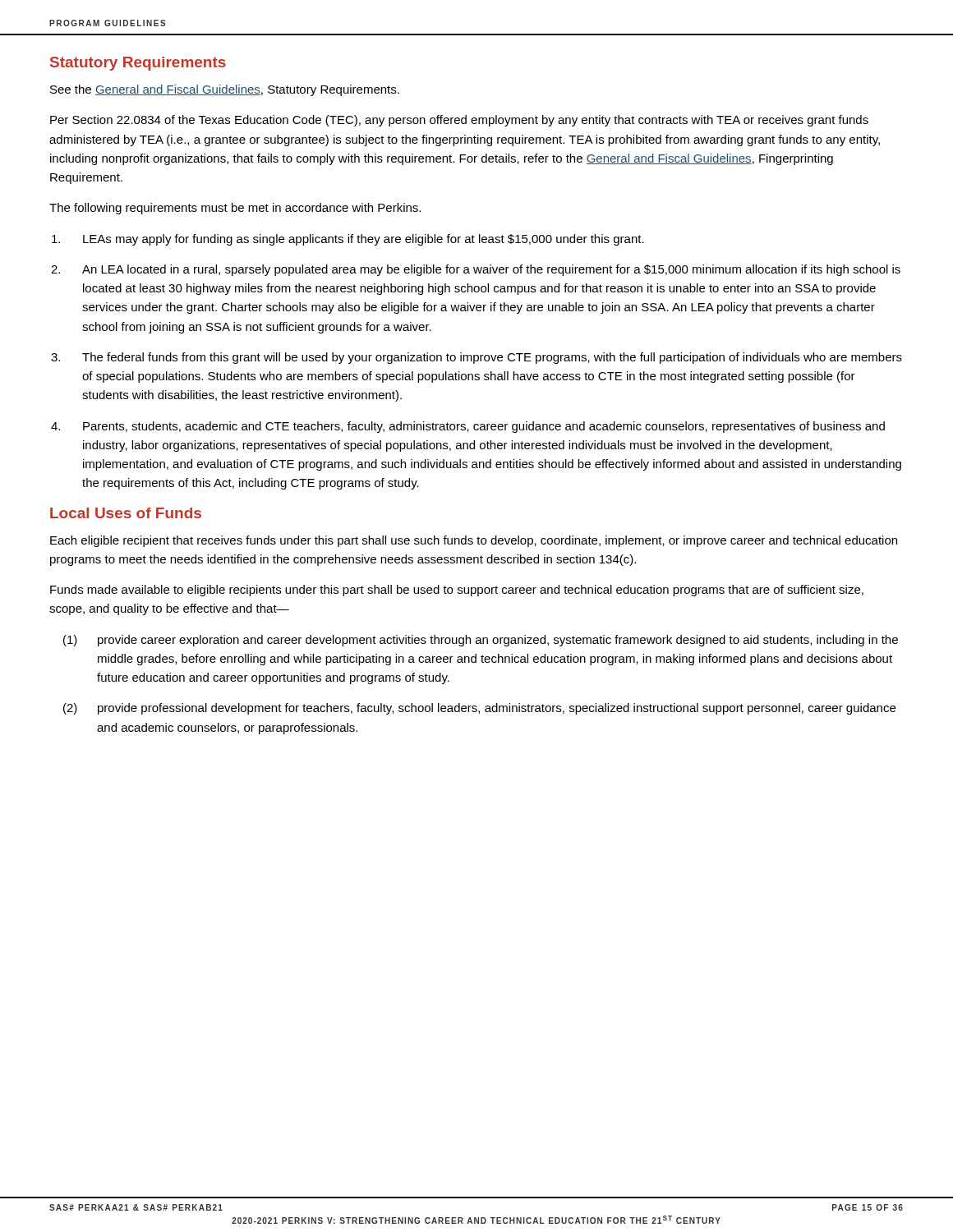Locate the list item that says "An LEA located in a rural,"

(491, 297)
